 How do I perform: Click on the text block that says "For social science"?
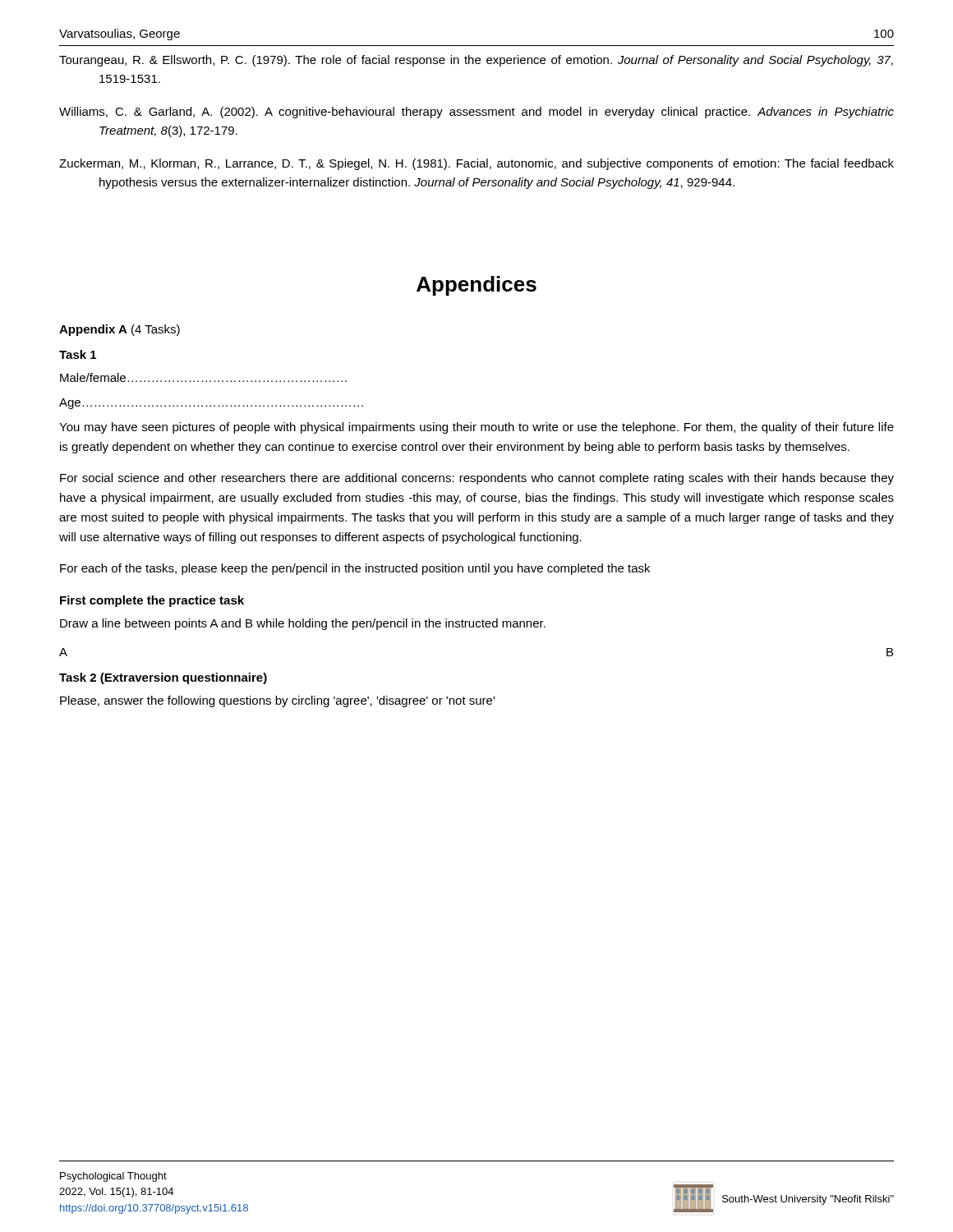pyautogui.click(x=476, y=507)
